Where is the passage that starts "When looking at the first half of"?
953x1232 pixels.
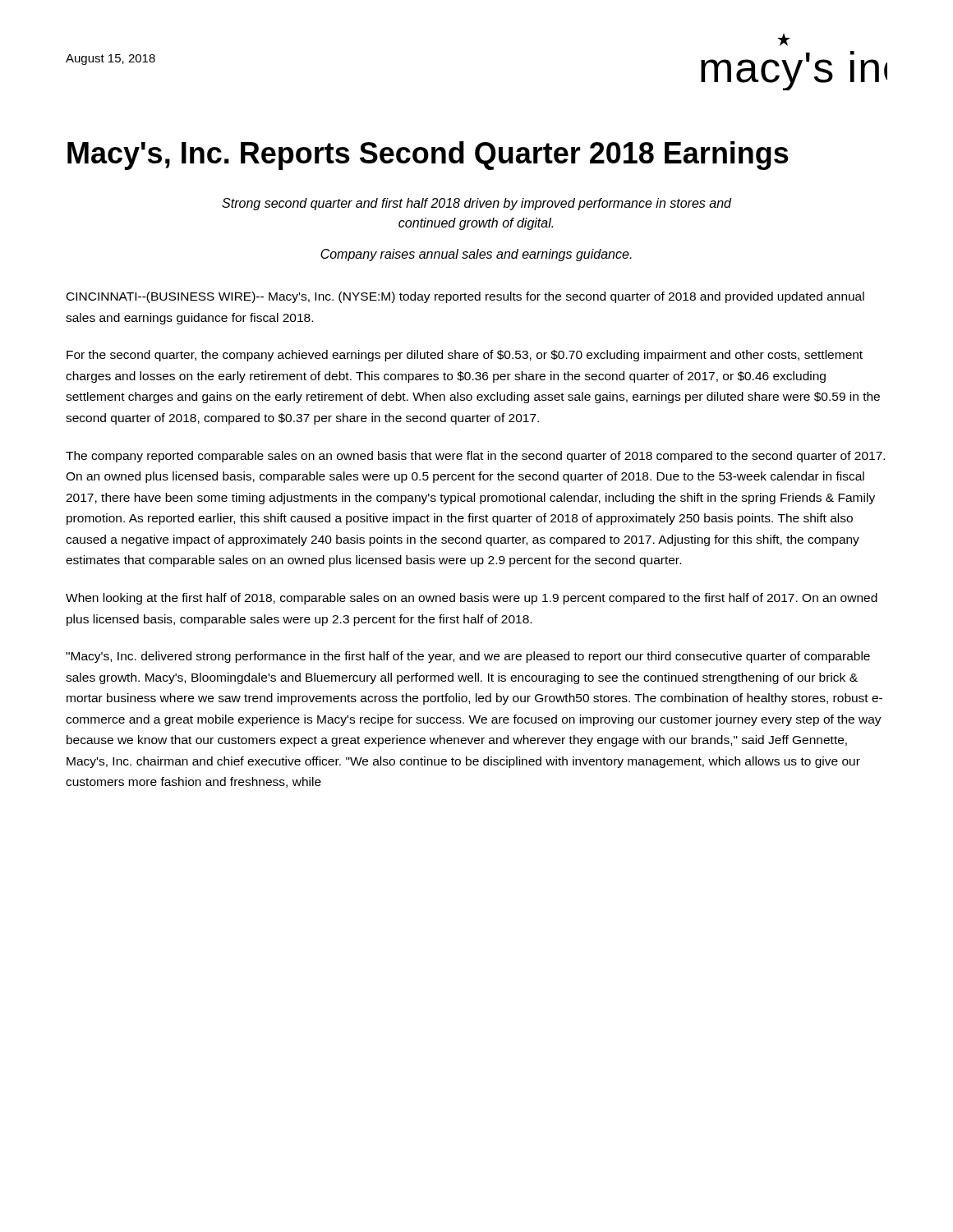point(472,608)
